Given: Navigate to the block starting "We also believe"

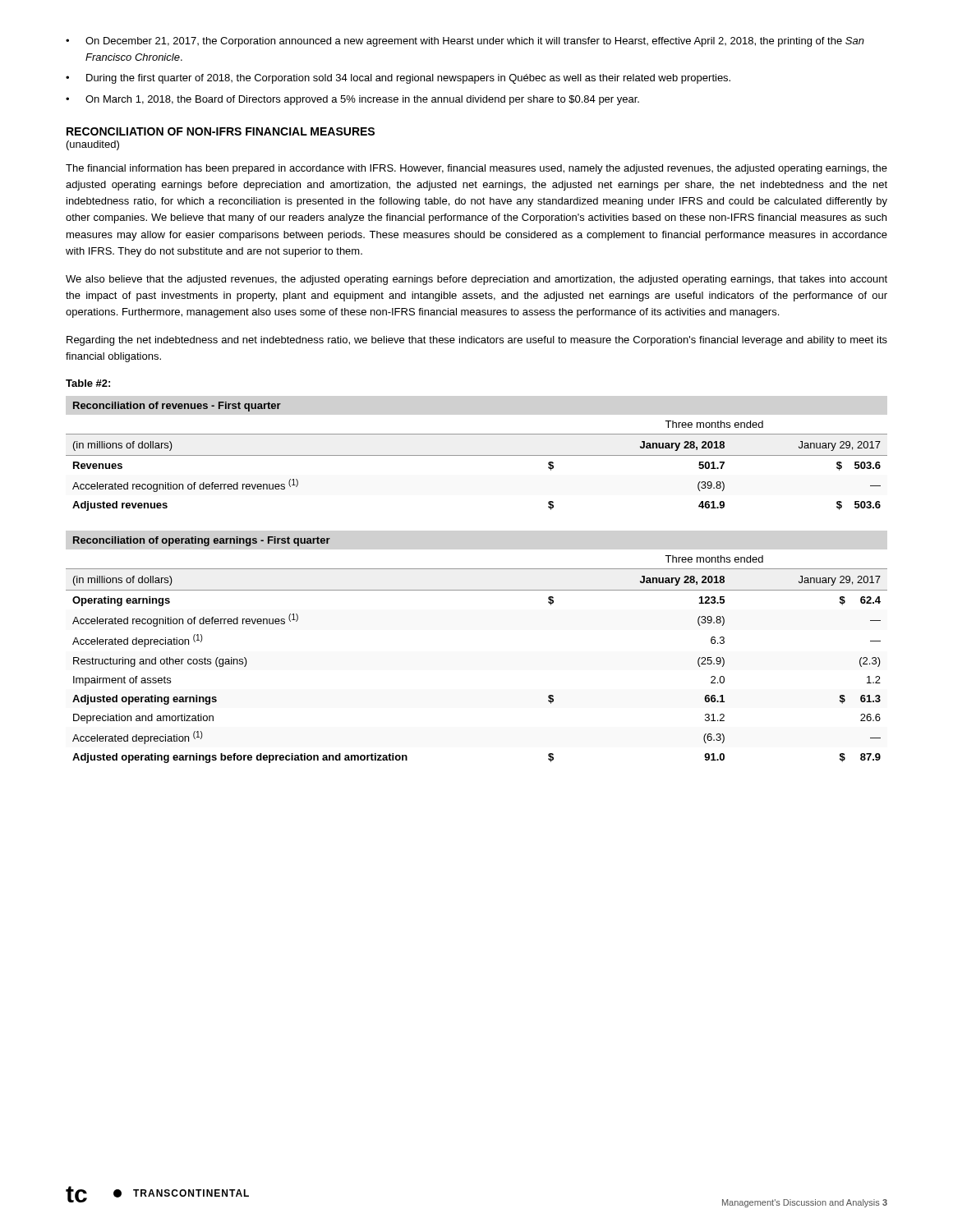Looking at the screenshot, I should [476, 295].
